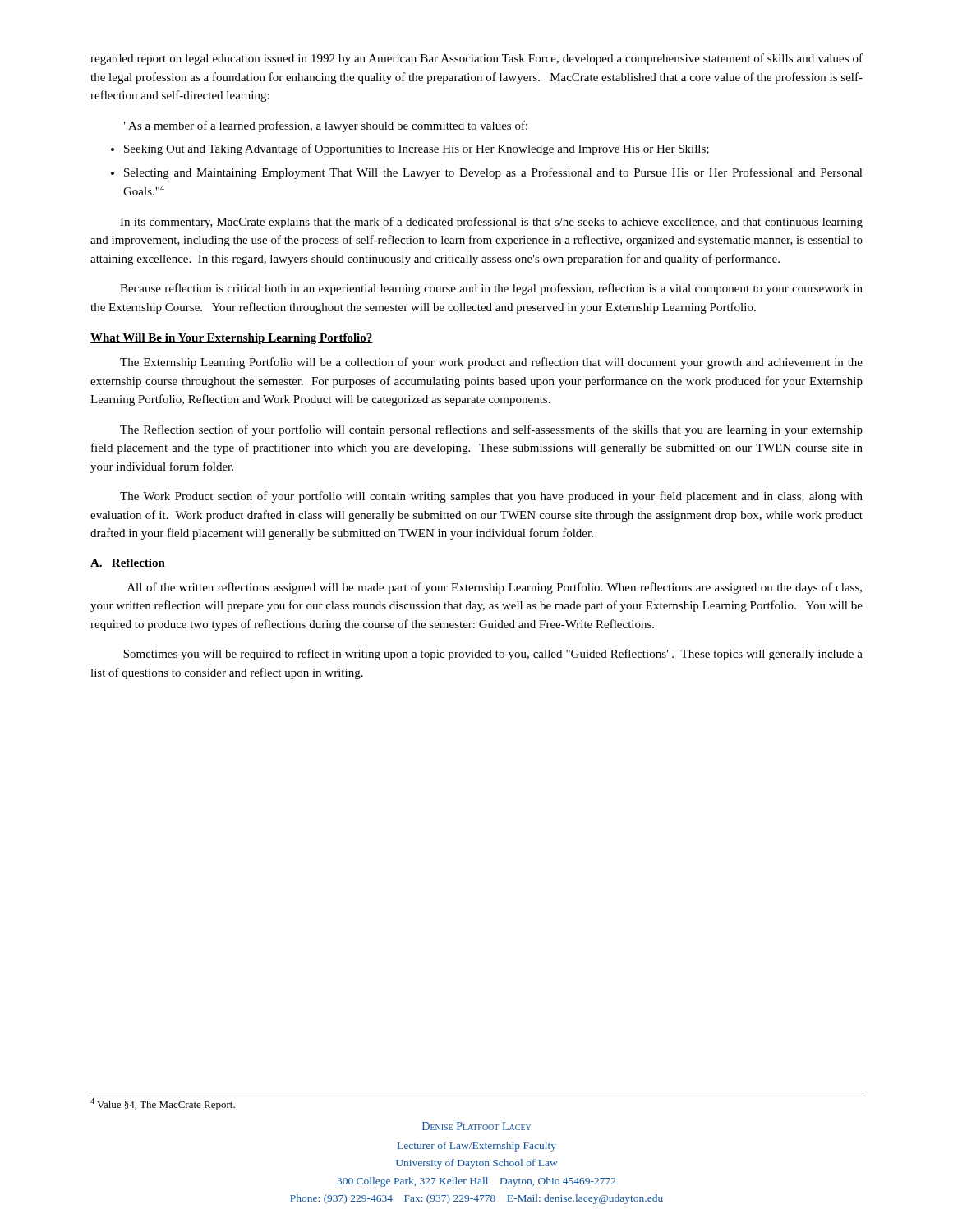Select the element starting "Because reflection is critical both in"
The height and width of the screenshot is (1232, 953).
pos(476,298)
